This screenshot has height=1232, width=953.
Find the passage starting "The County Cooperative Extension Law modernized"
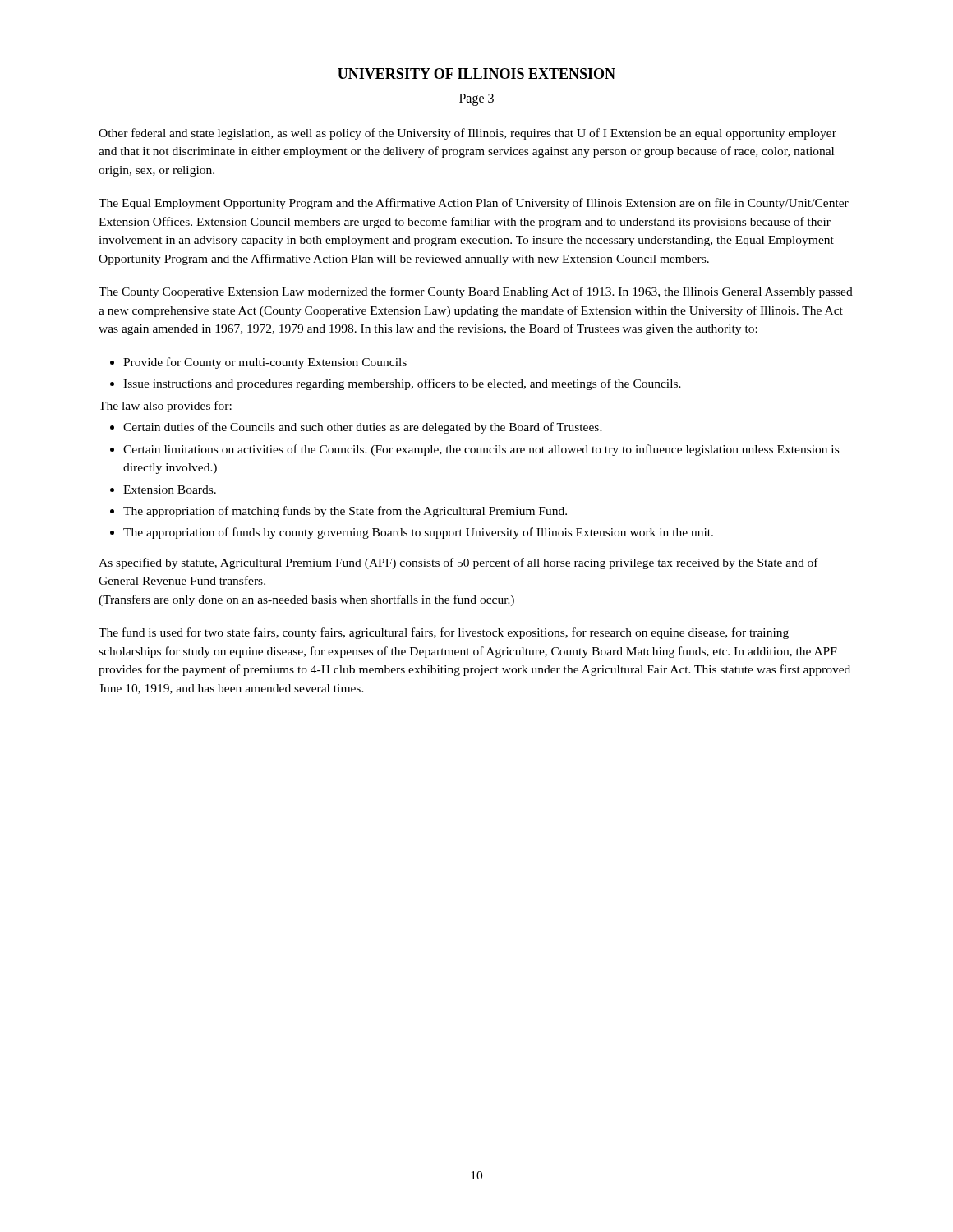tap(476, 310)
